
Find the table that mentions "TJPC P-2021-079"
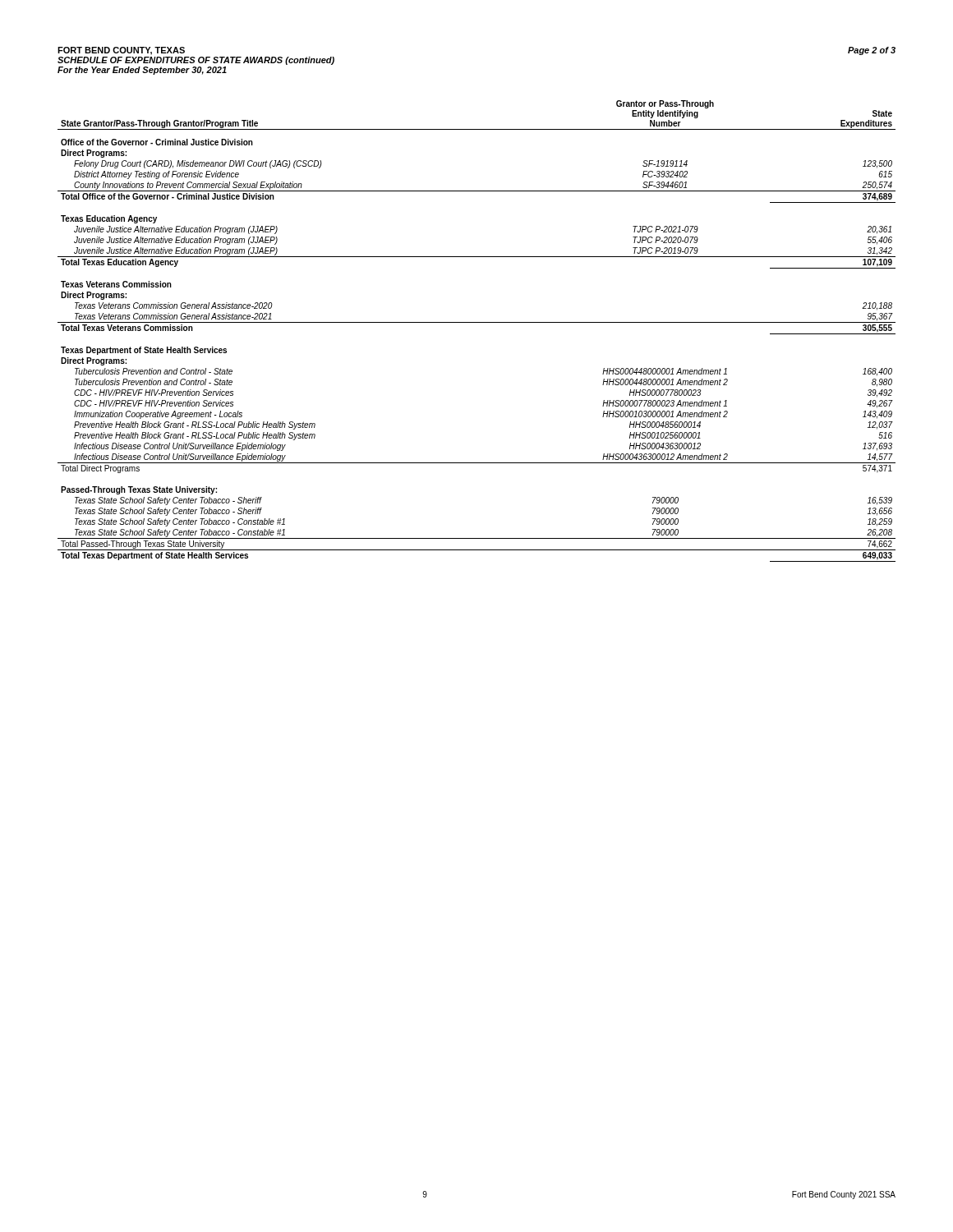point(476,330)
